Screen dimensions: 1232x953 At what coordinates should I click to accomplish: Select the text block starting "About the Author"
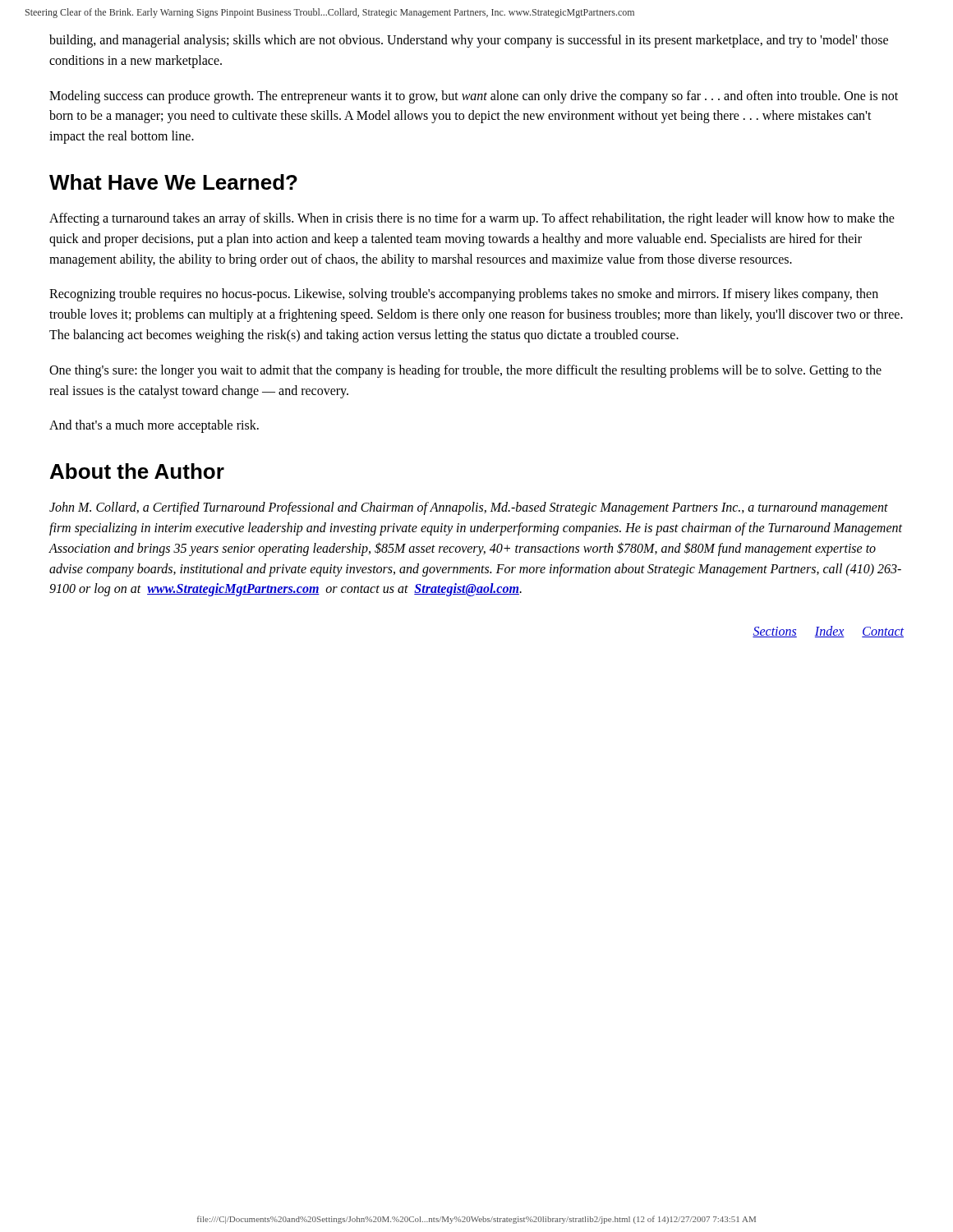pos(137,472)
